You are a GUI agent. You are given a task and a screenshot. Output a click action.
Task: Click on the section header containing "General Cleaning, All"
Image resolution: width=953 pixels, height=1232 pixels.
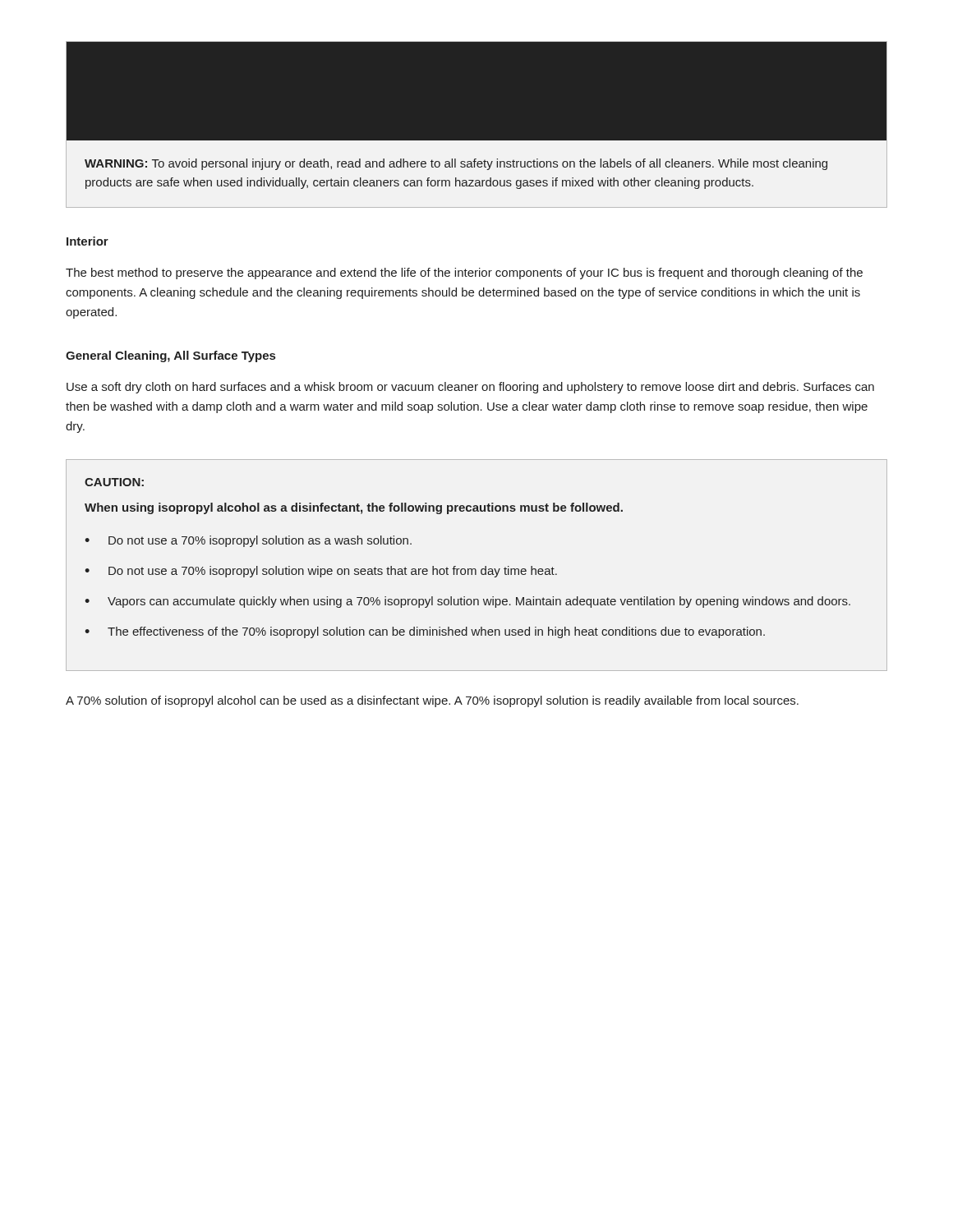pyautogui.click(x=171, y=355)
